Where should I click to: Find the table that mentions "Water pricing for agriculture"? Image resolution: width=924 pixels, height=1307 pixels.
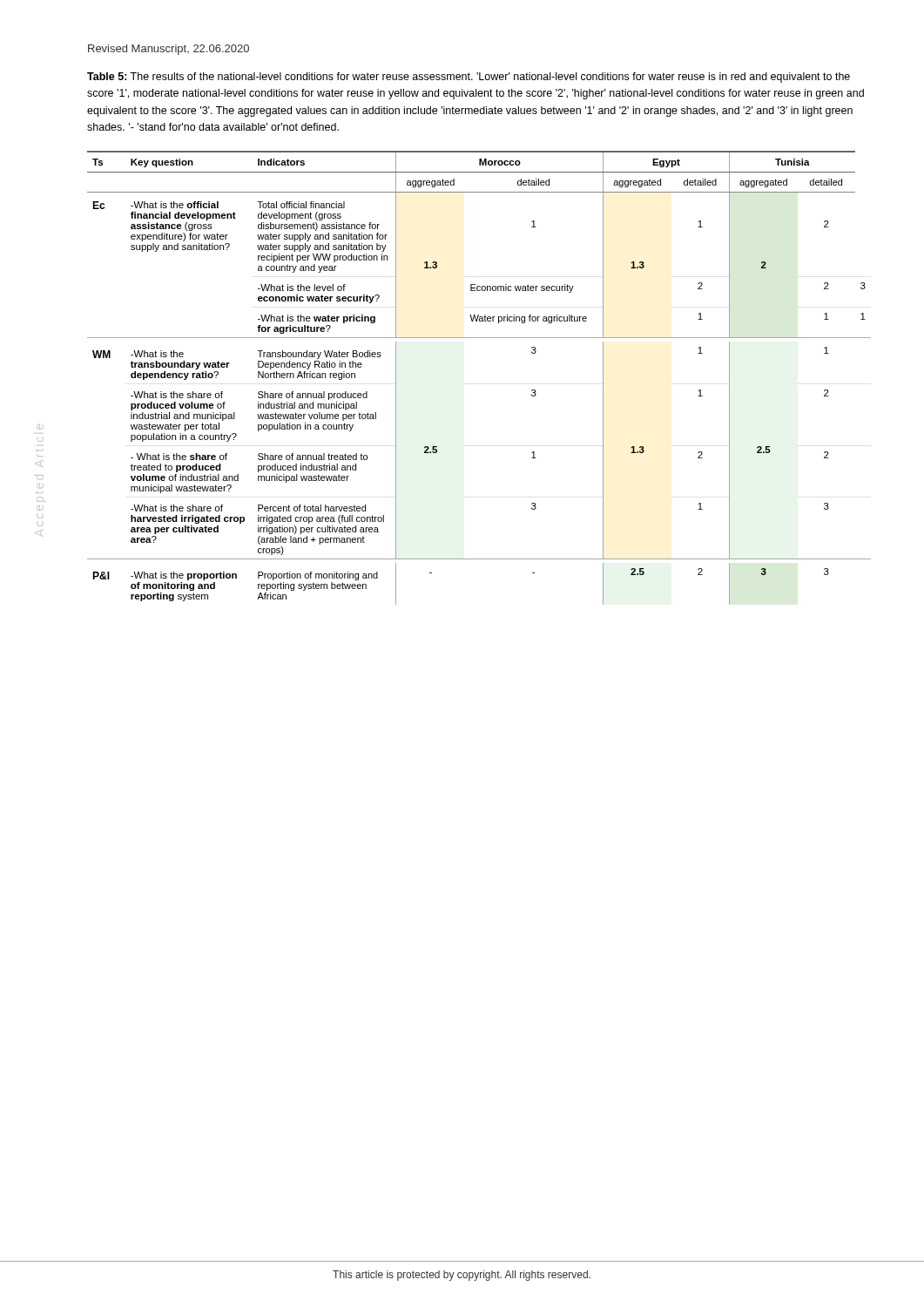tap(479, 377)
